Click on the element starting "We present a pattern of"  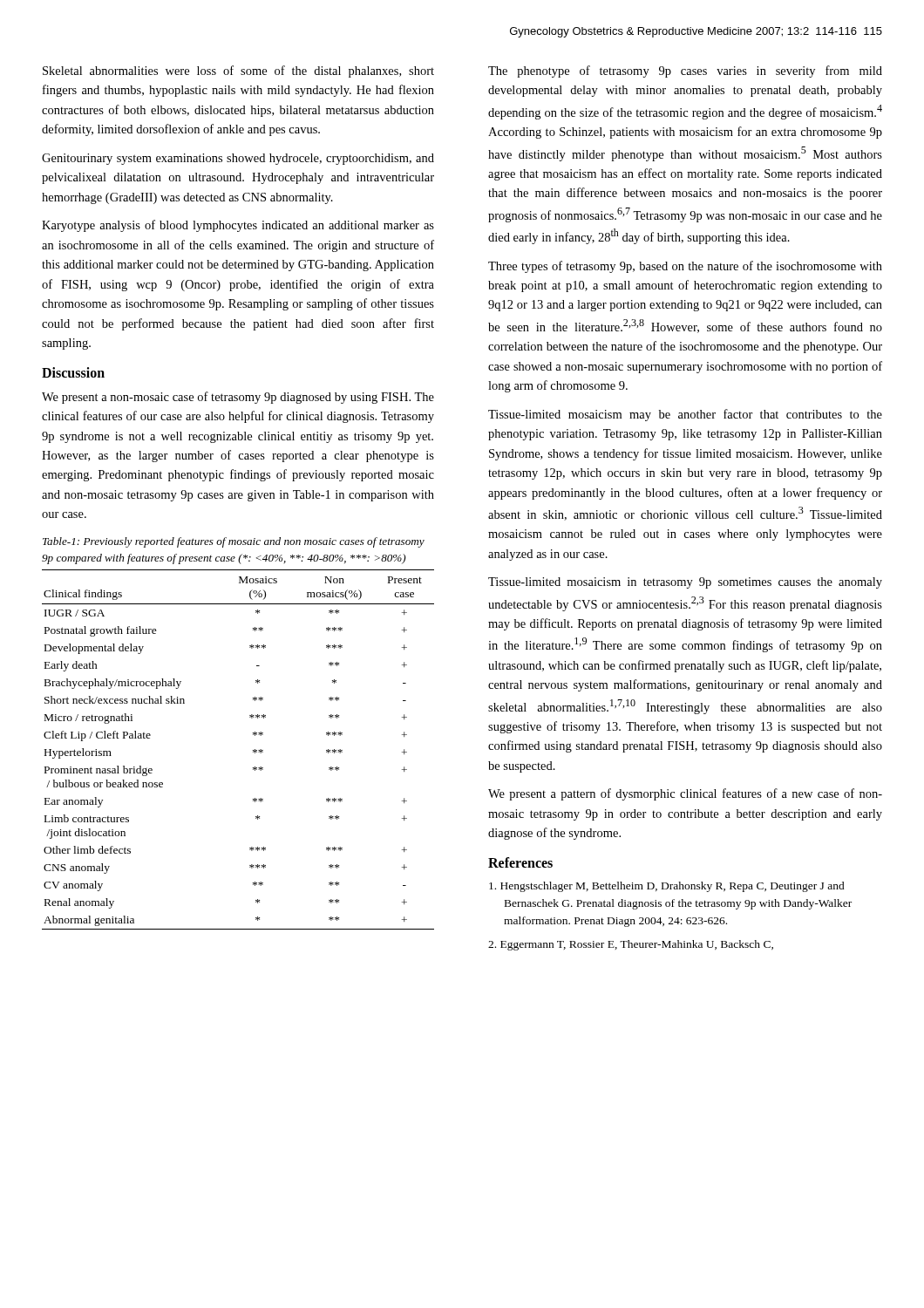[685, 814]
